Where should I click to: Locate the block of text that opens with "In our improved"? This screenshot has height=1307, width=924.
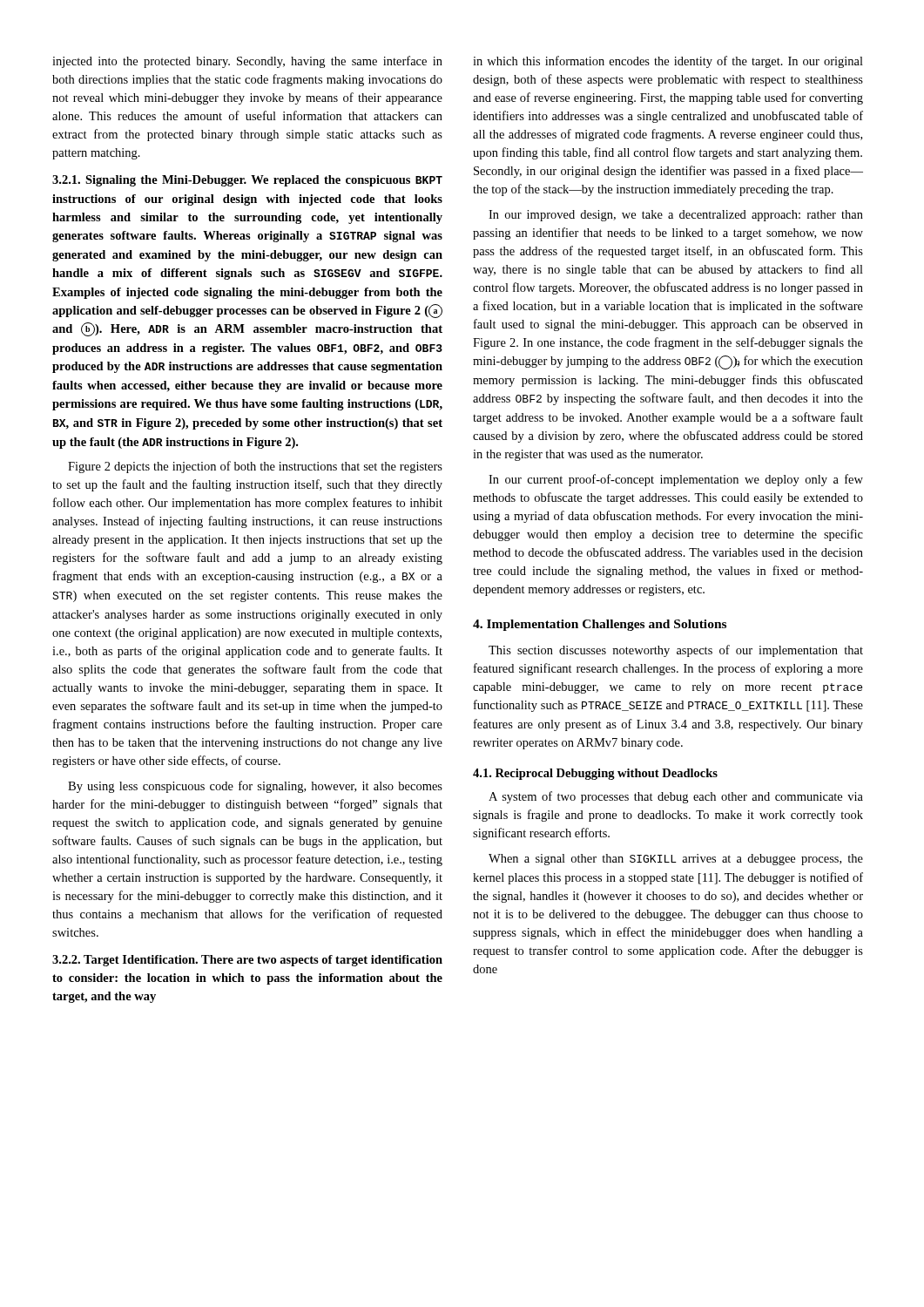(668, 335)
